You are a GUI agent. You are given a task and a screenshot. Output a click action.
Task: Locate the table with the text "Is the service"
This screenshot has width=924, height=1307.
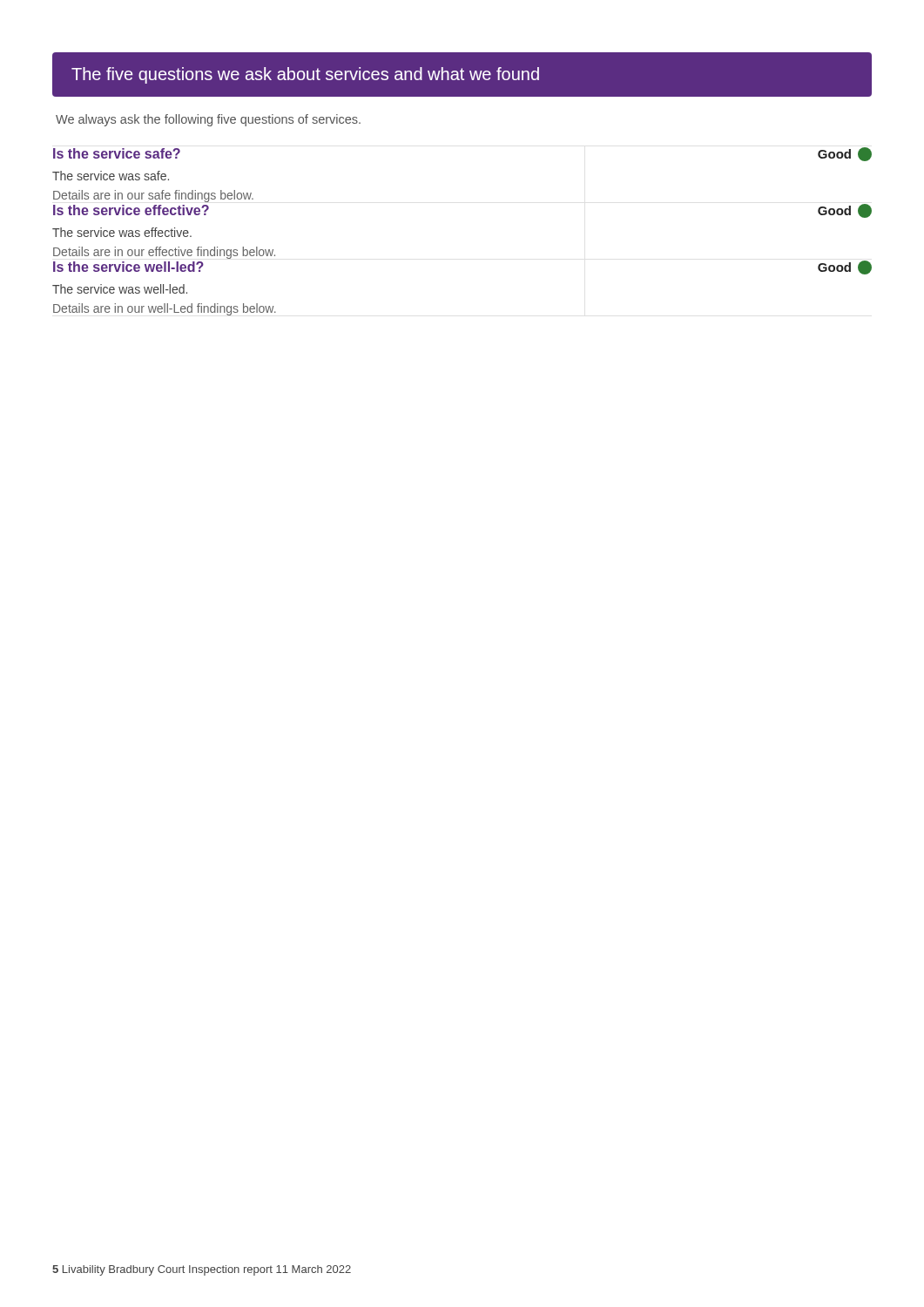click(x=462, y=231)
